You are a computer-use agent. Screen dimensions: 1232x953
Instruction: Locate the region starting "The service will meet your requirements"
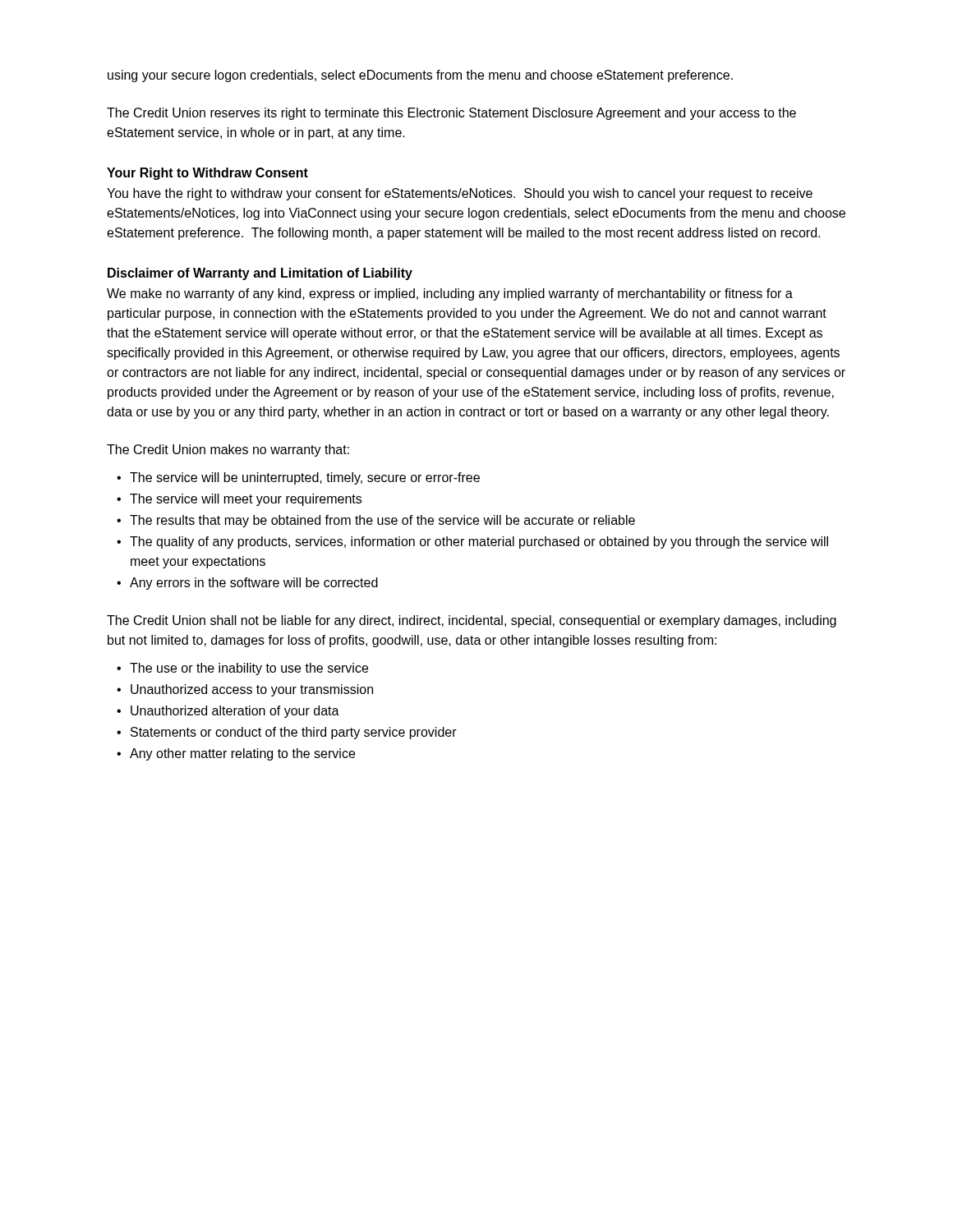pos(246,499)
